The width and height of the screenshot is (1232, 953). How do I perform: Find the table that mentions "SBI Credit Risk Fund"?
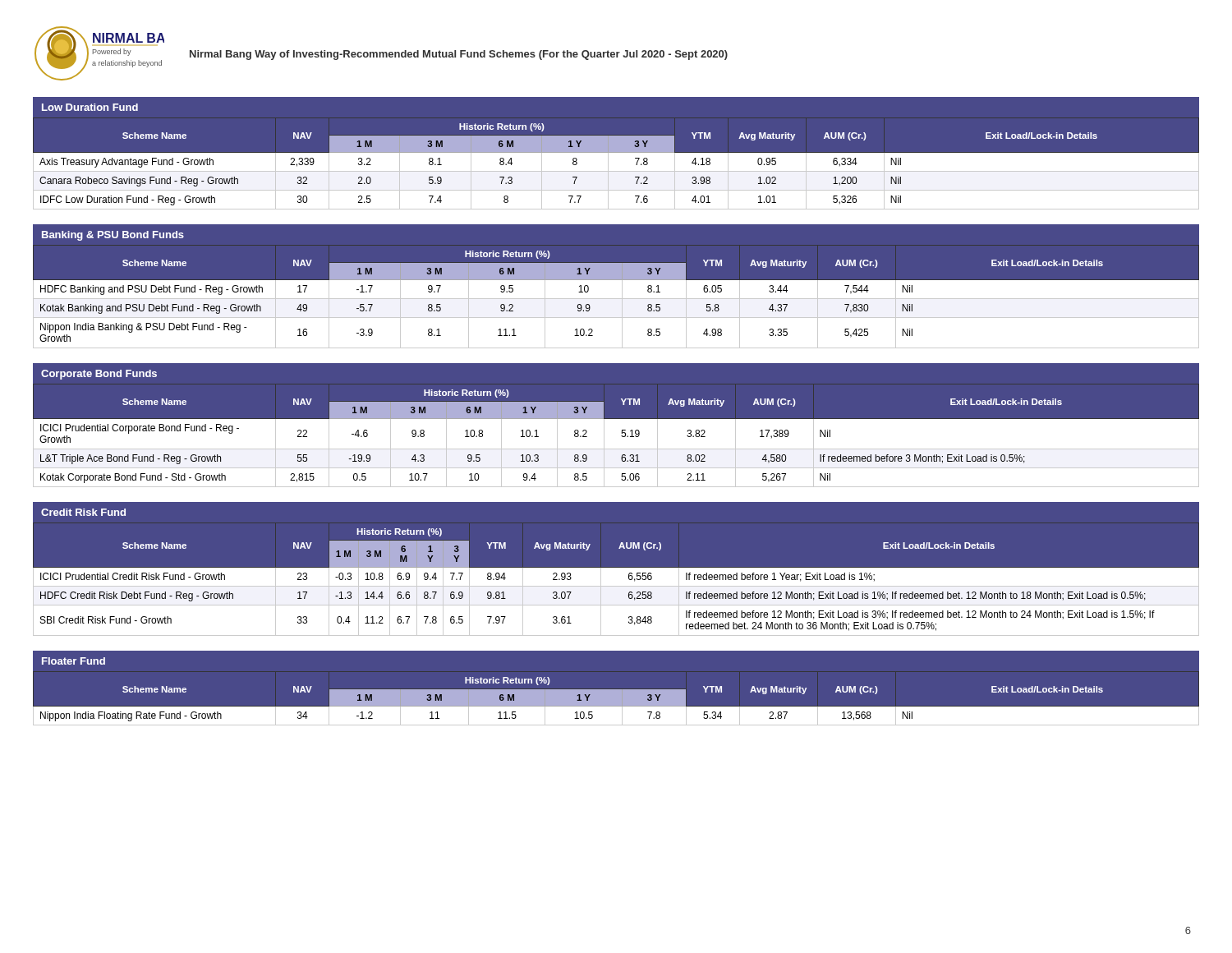click(x=616, y=579)
